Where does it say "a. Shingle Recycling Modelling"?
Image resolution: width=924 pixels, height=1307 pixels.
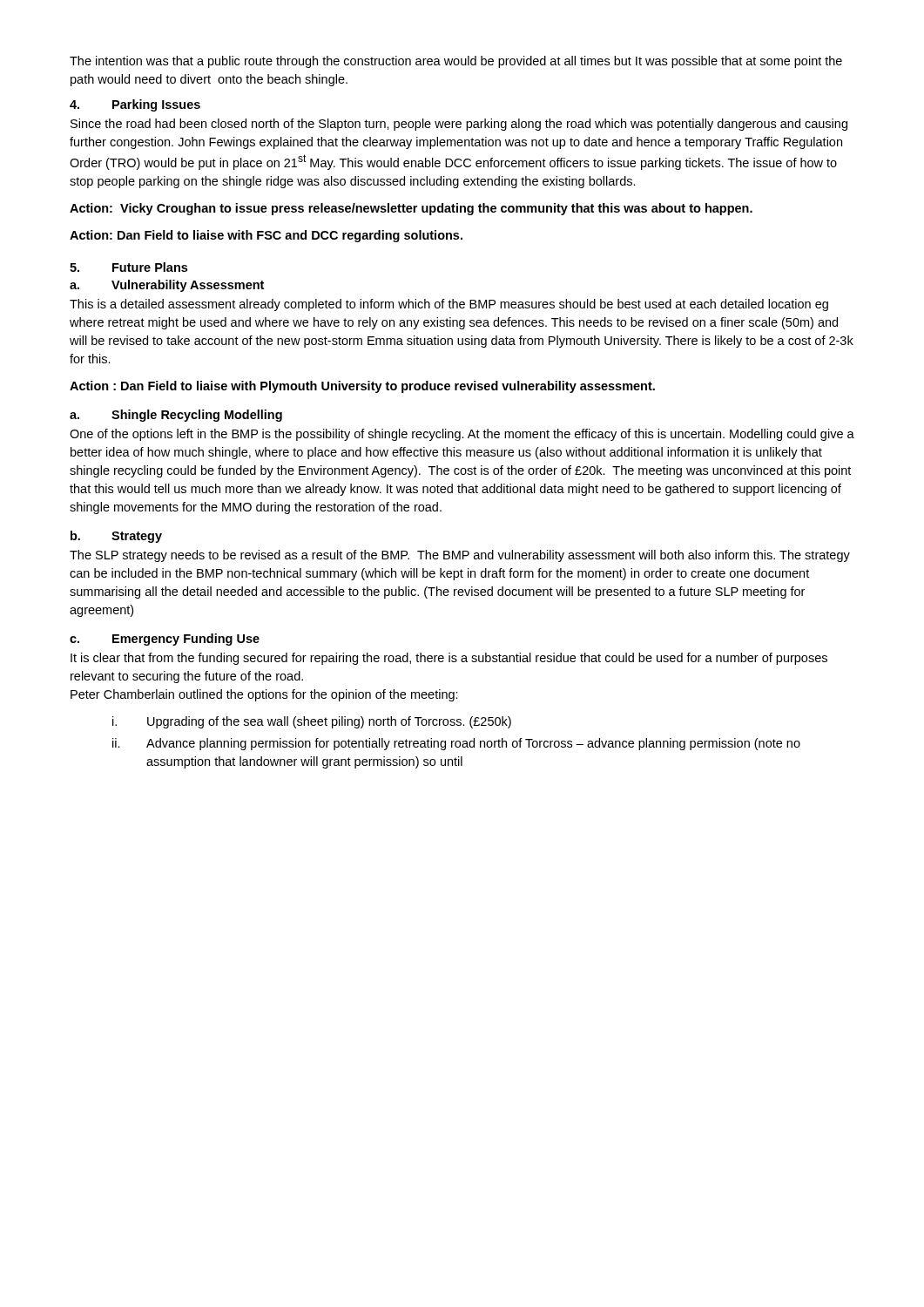point(176,415)
